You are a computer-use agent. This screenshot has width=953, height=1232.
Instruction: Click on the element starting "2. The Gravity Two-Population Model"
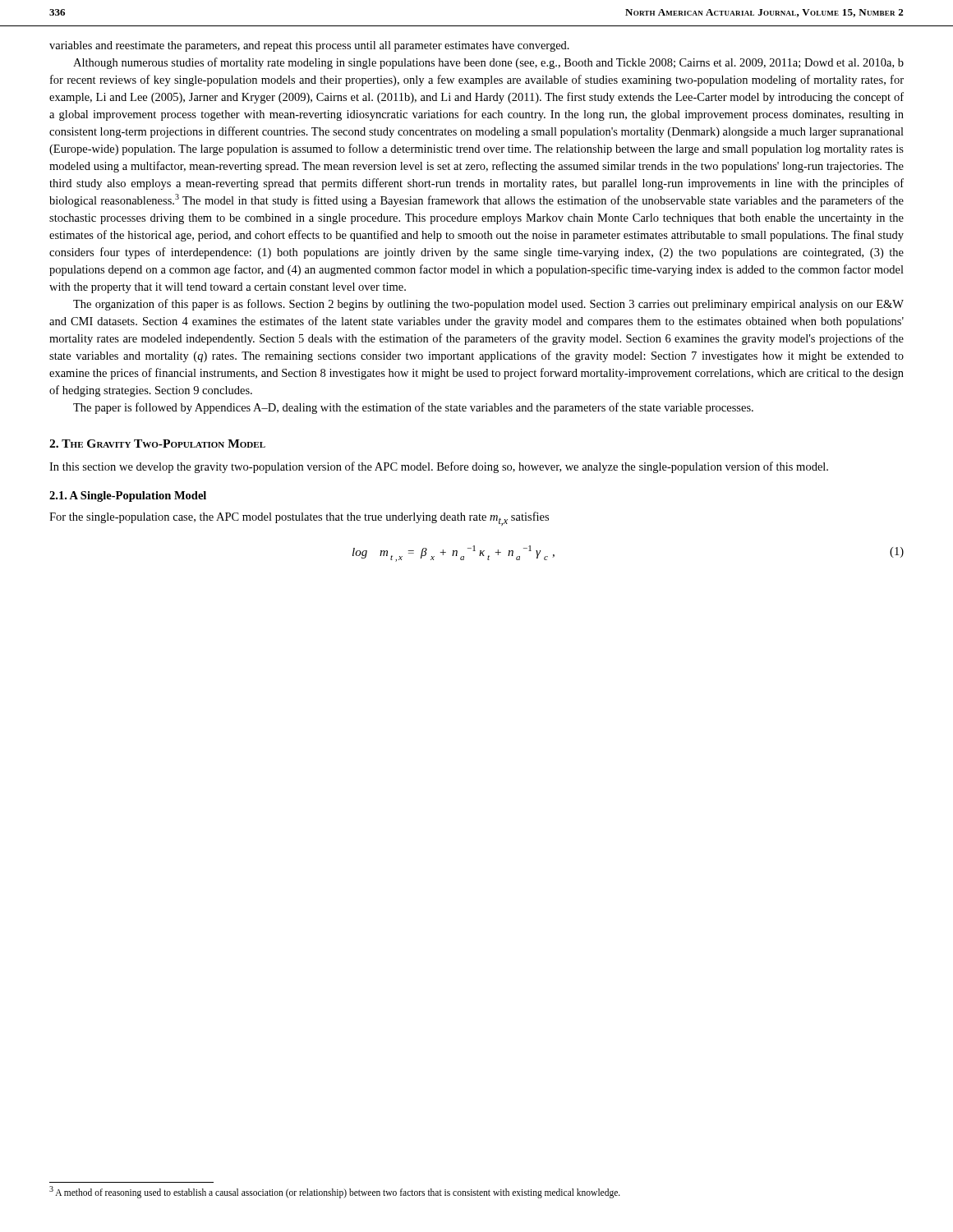pyautogui.click(x=157, y=443)
